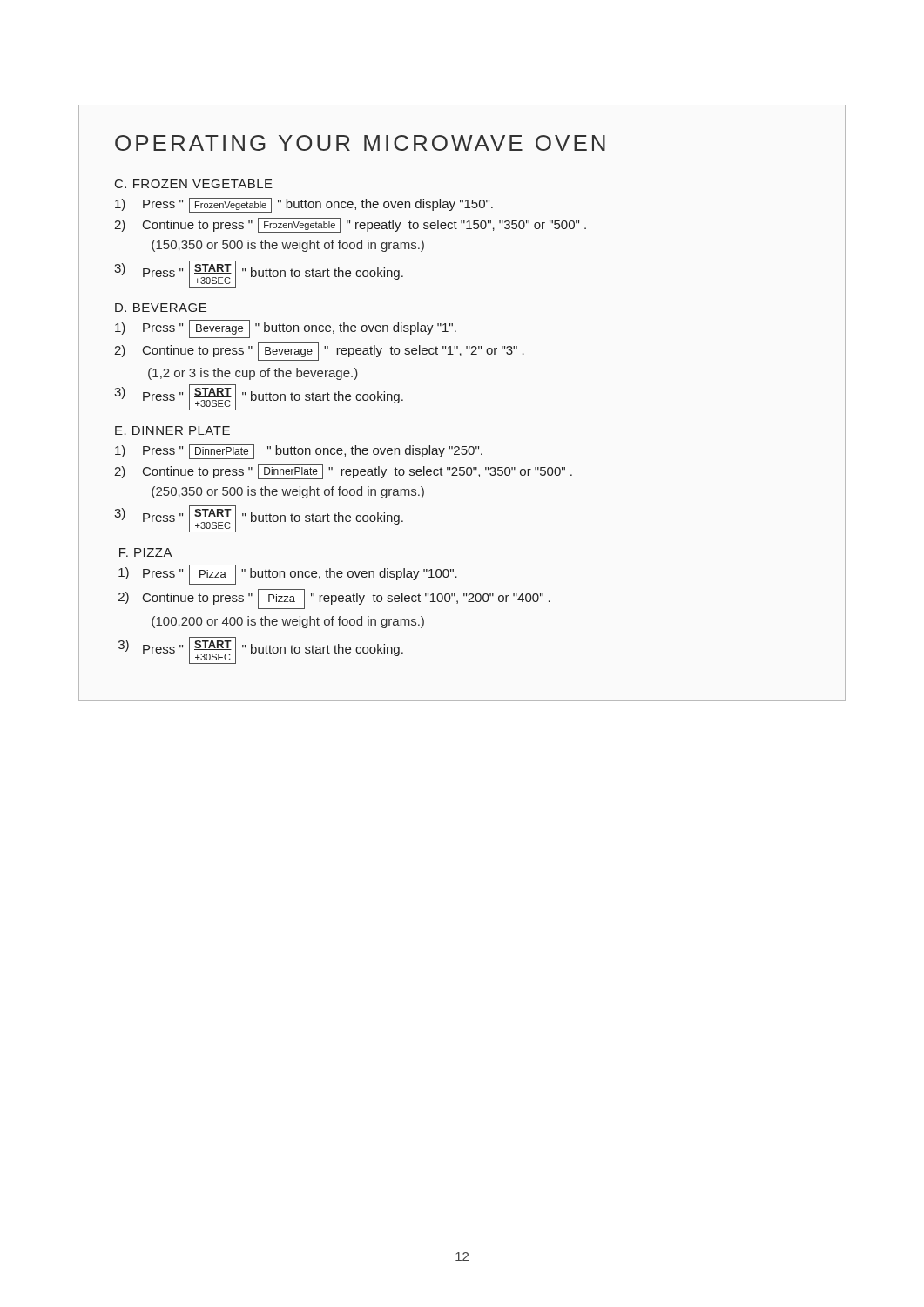
Task: Click on the passage starting "(1,2 or 3 is the cup of"
Action: click(253, 374)
